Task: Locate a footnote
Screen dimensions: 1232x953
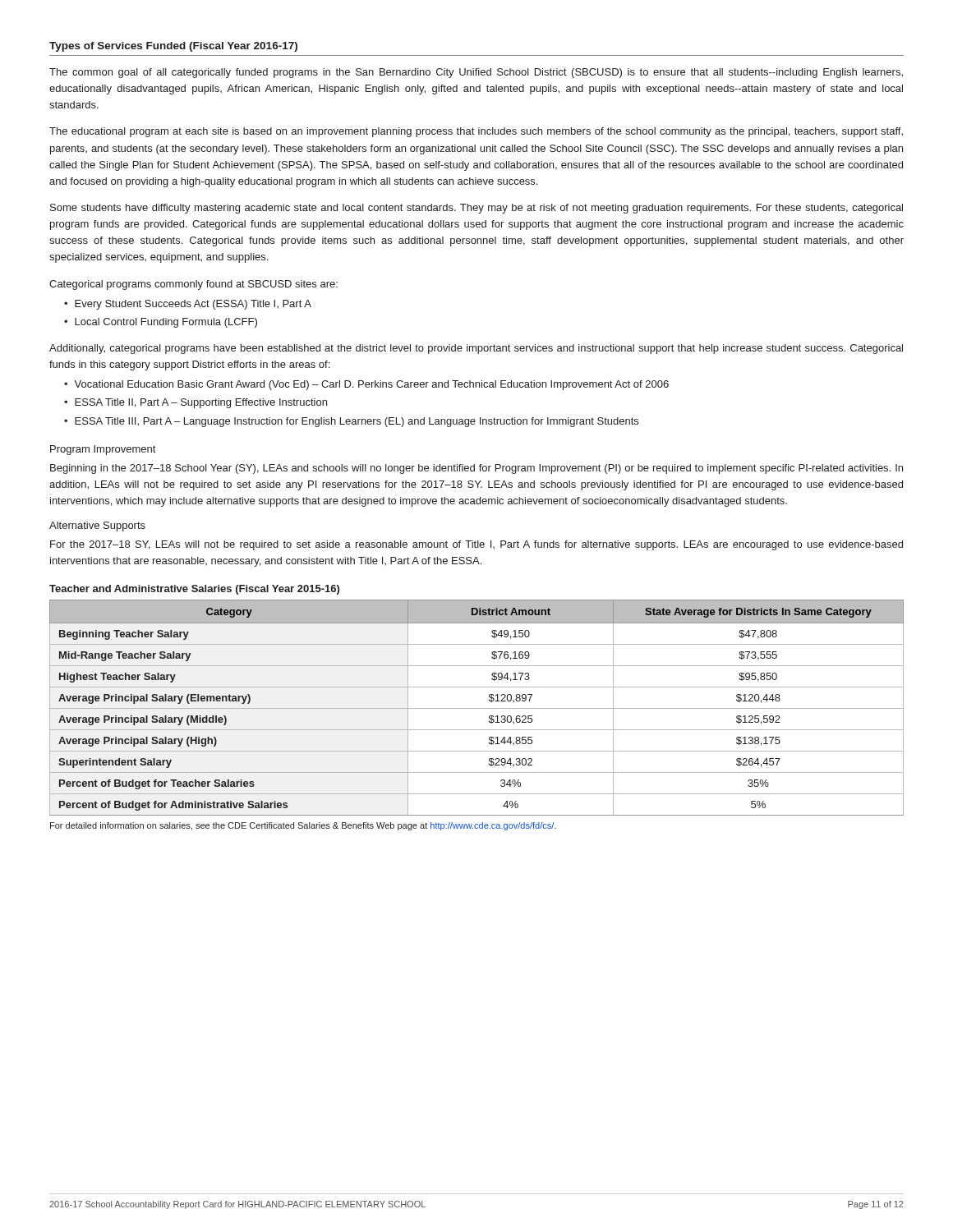Action: pos(303,826)
